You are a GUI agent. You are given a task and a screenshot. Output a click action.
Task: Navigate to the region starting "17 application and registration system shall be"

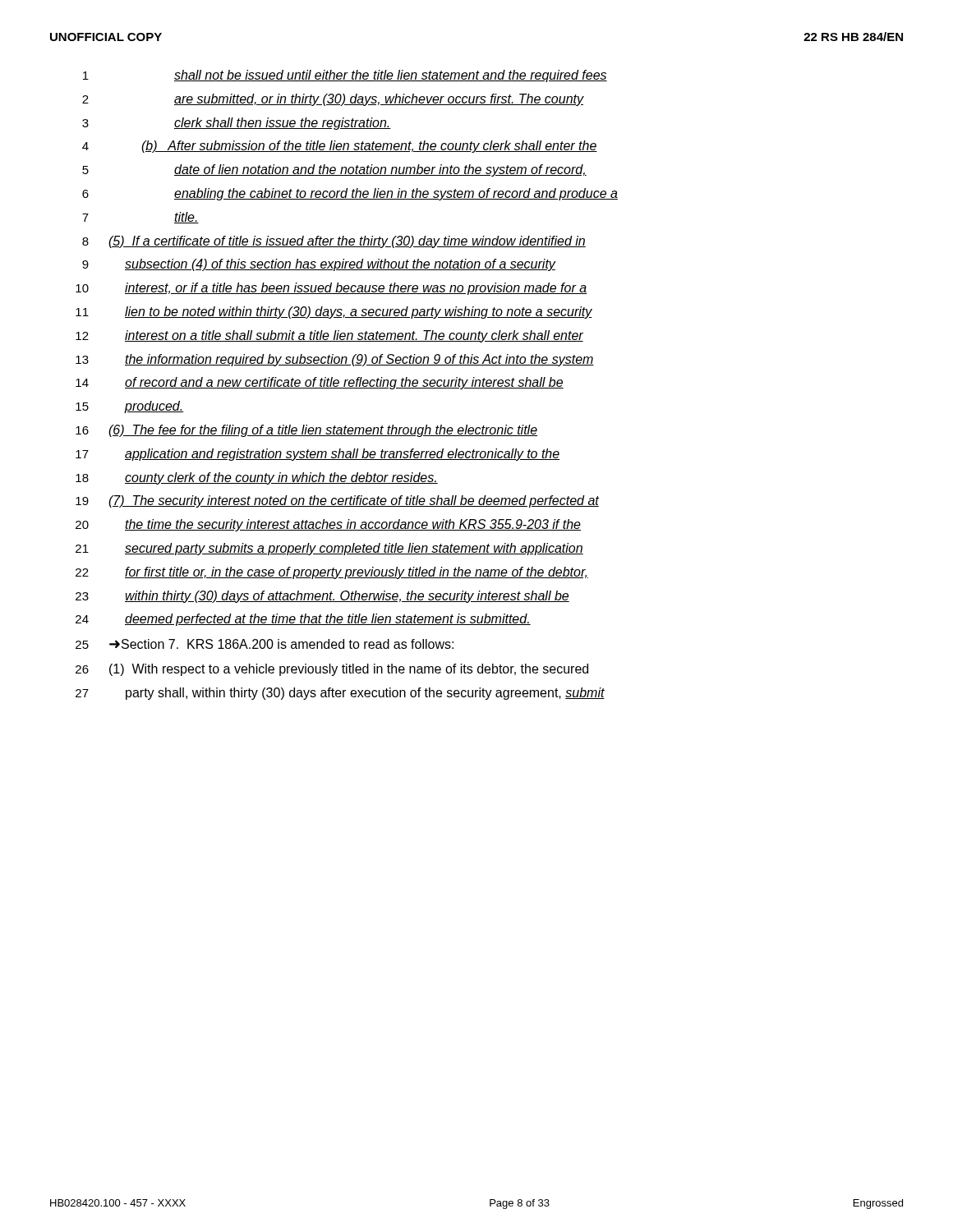(x=476, y=454)
